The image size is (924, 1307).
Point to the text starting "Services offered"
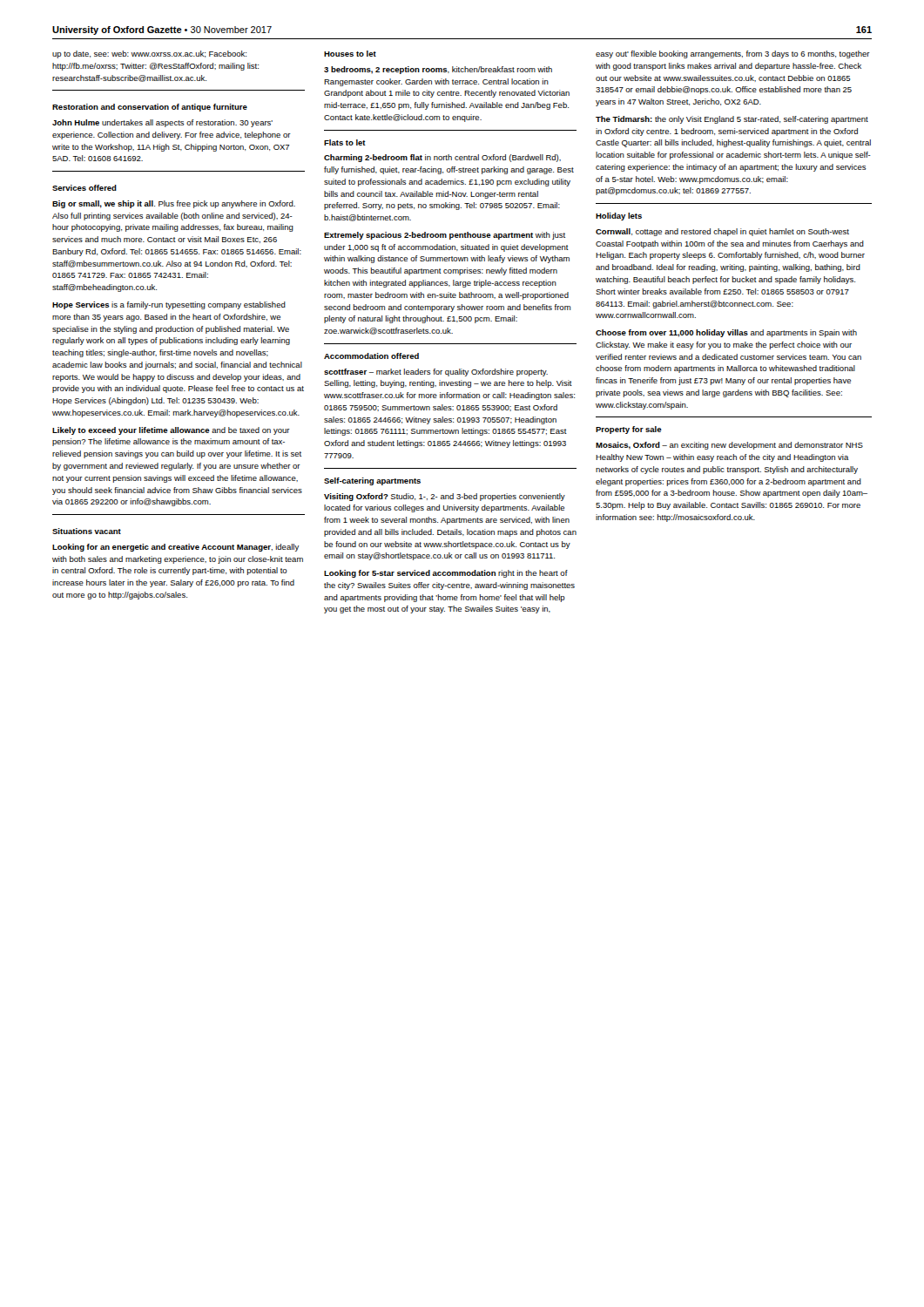pyautogui.click(x=84, y=188)
